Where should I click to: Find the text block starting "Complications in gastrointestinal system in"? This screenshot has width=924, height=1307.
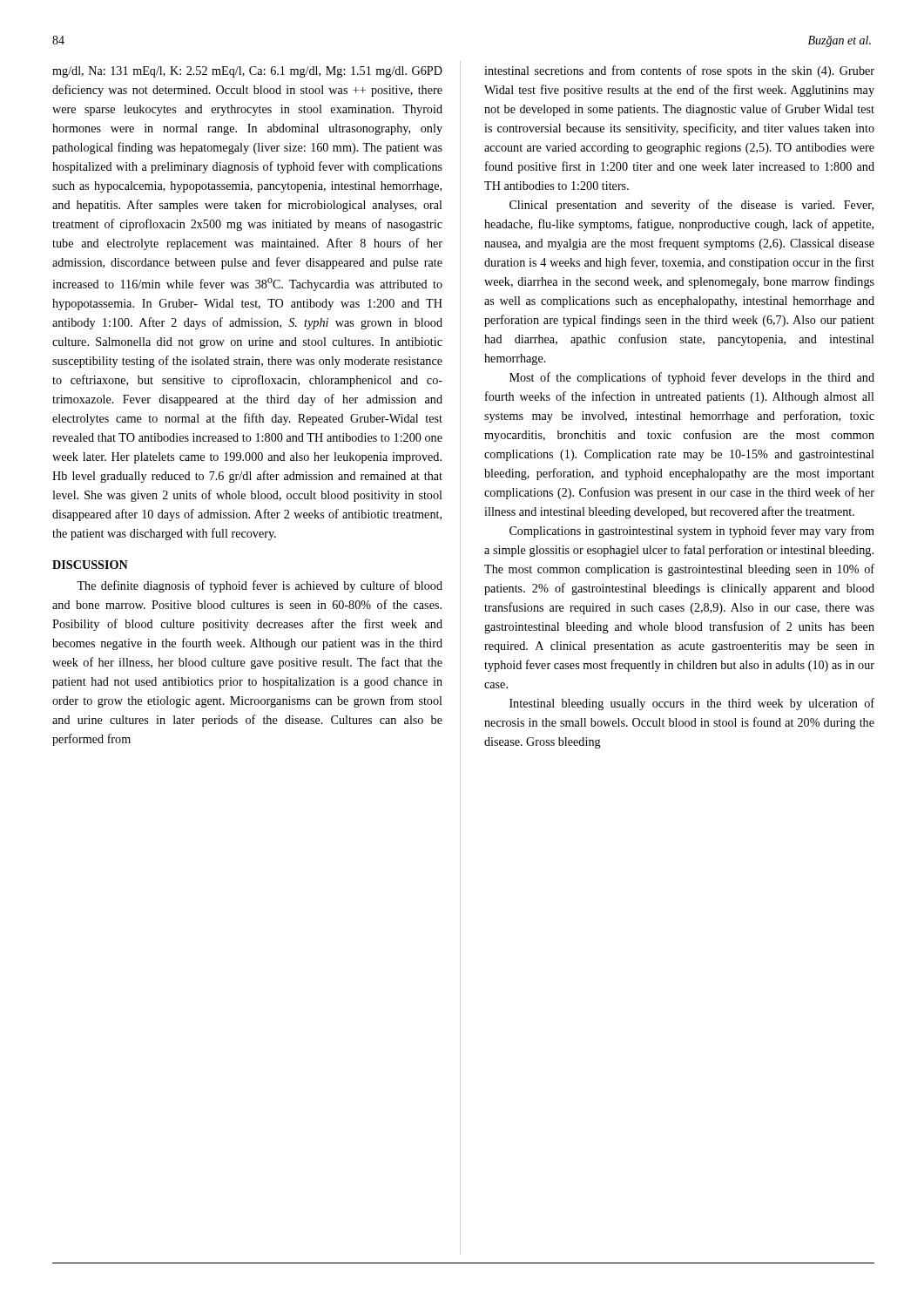679,607
